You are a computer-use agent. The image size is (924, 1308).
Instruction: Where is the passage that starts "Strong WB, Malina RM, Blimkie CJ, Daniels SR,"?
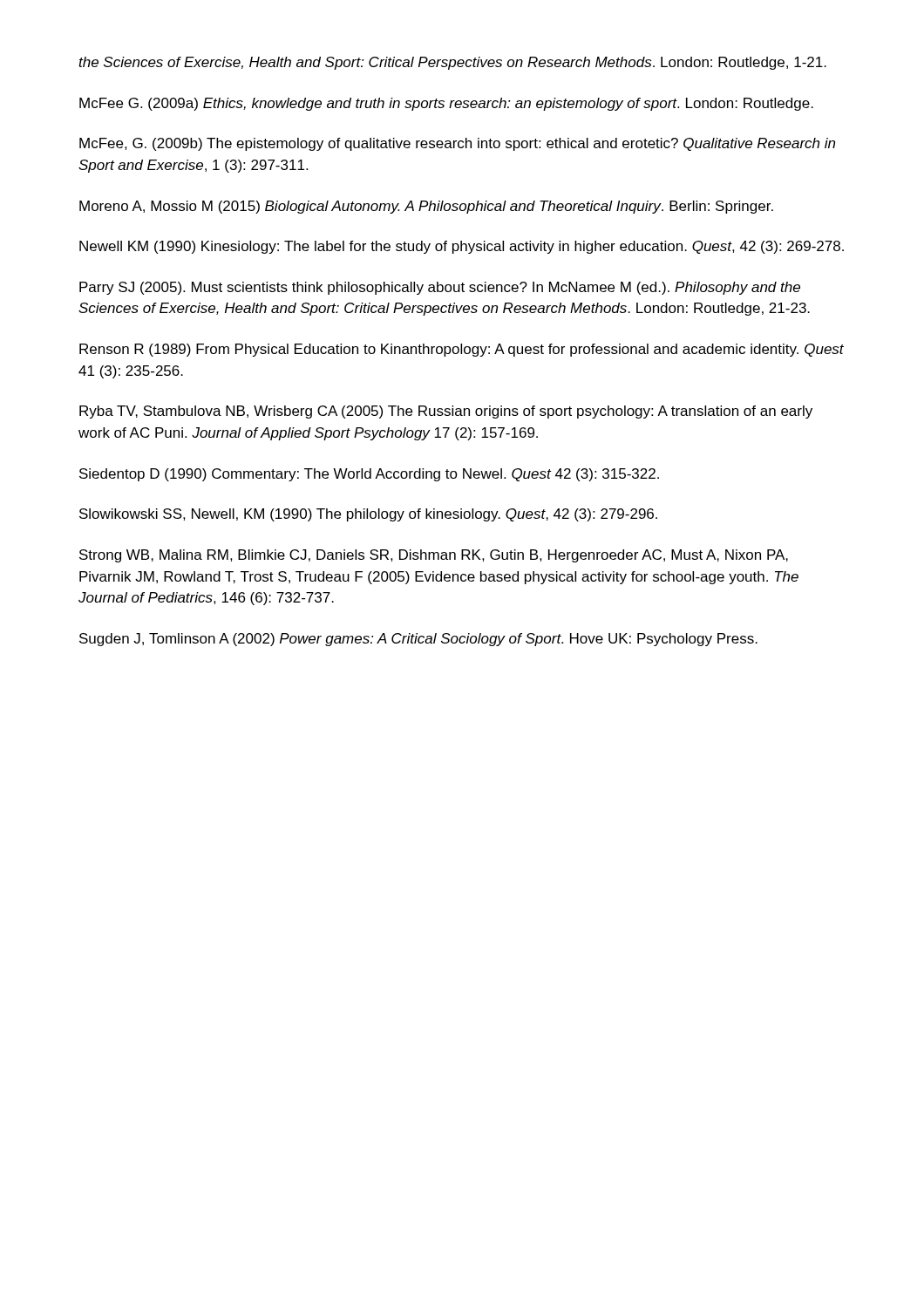(439, 577)
